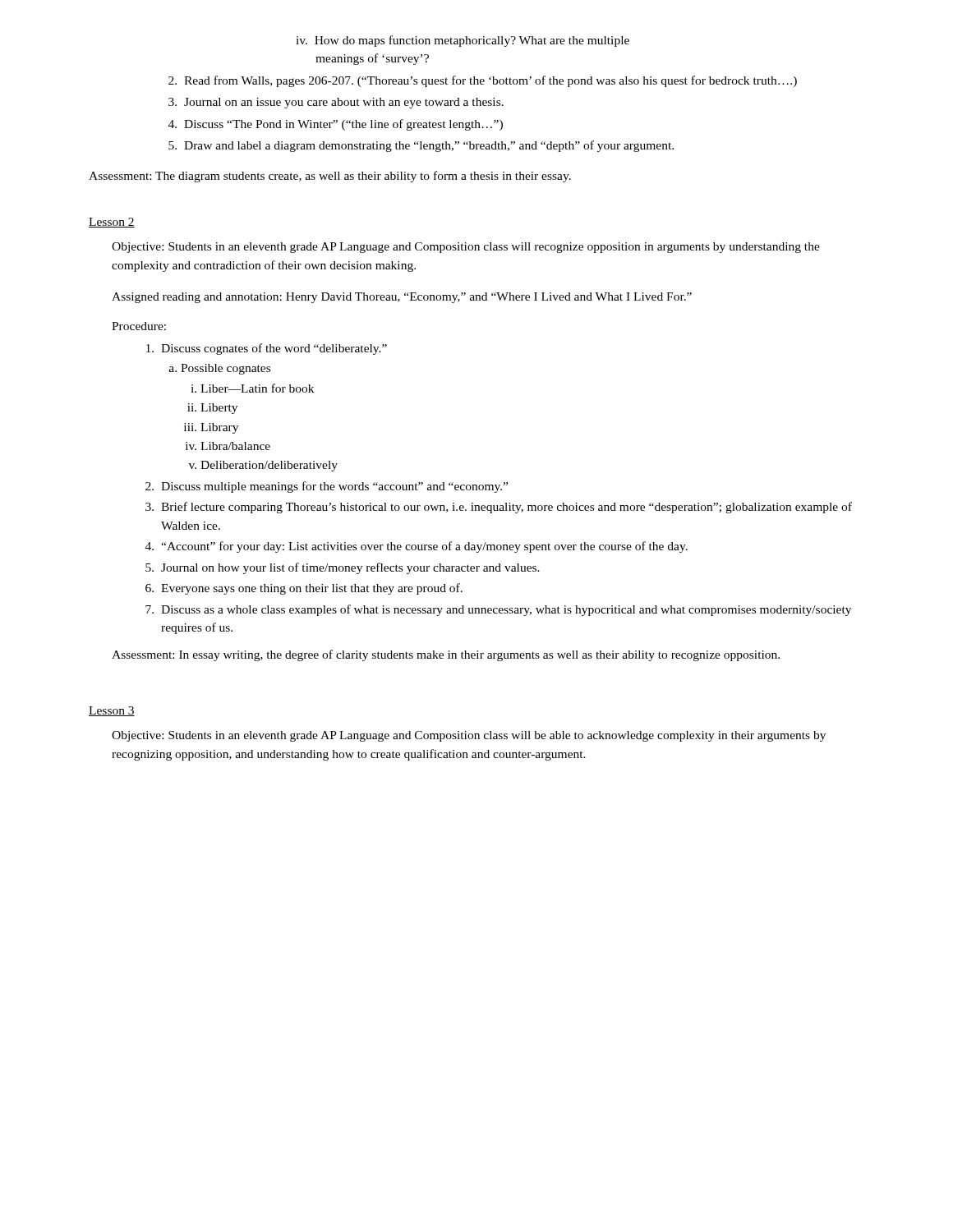Screen dimensions: 1232x953
Task: Click on the text block that reads "Assessment: In essay writing, the degree of clarity"
Action: click(x=446, y=654)
